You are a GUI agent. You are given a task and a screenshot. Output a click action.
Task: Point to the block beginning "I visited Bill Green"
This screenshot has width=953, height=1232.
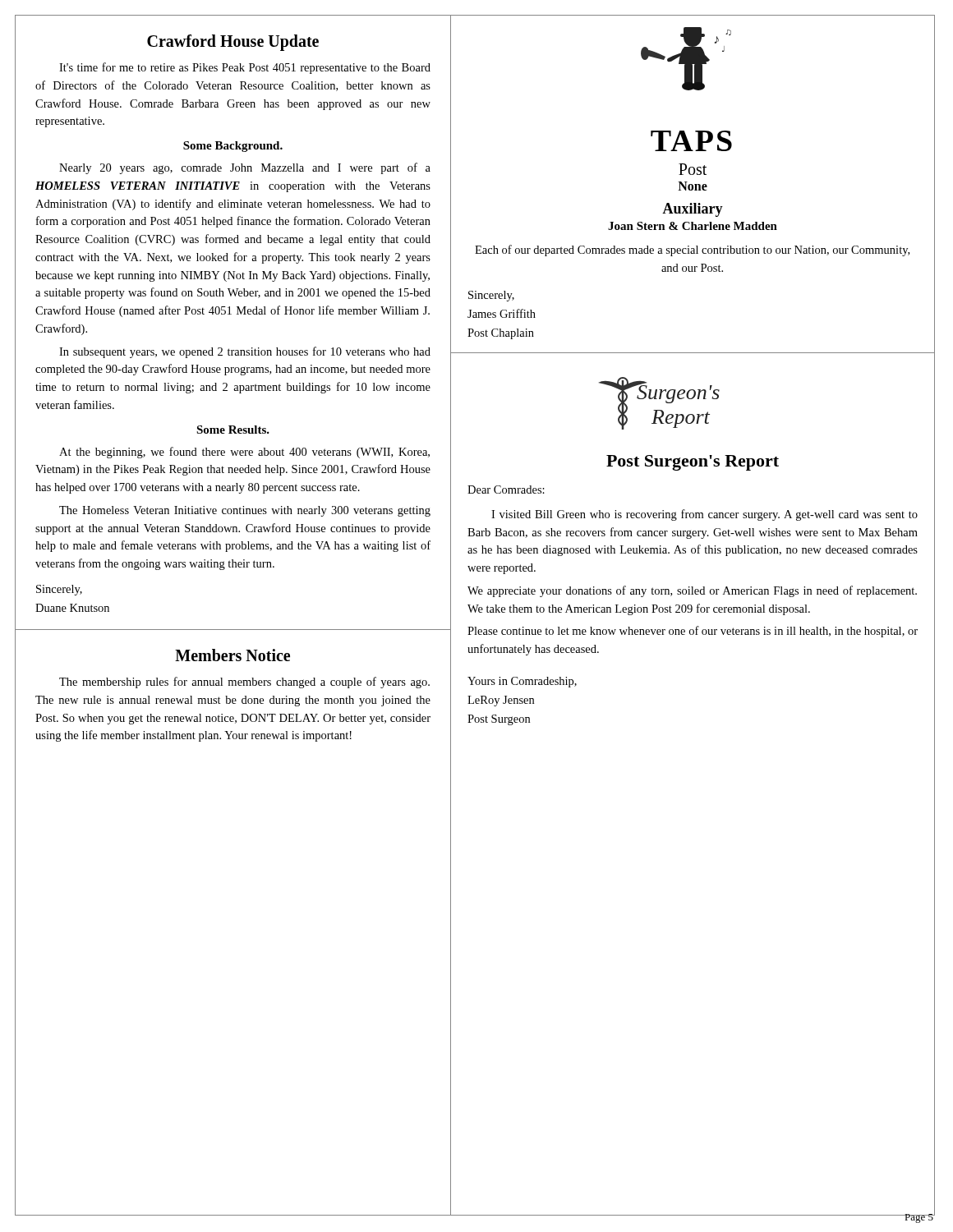(x=693, y=582)
